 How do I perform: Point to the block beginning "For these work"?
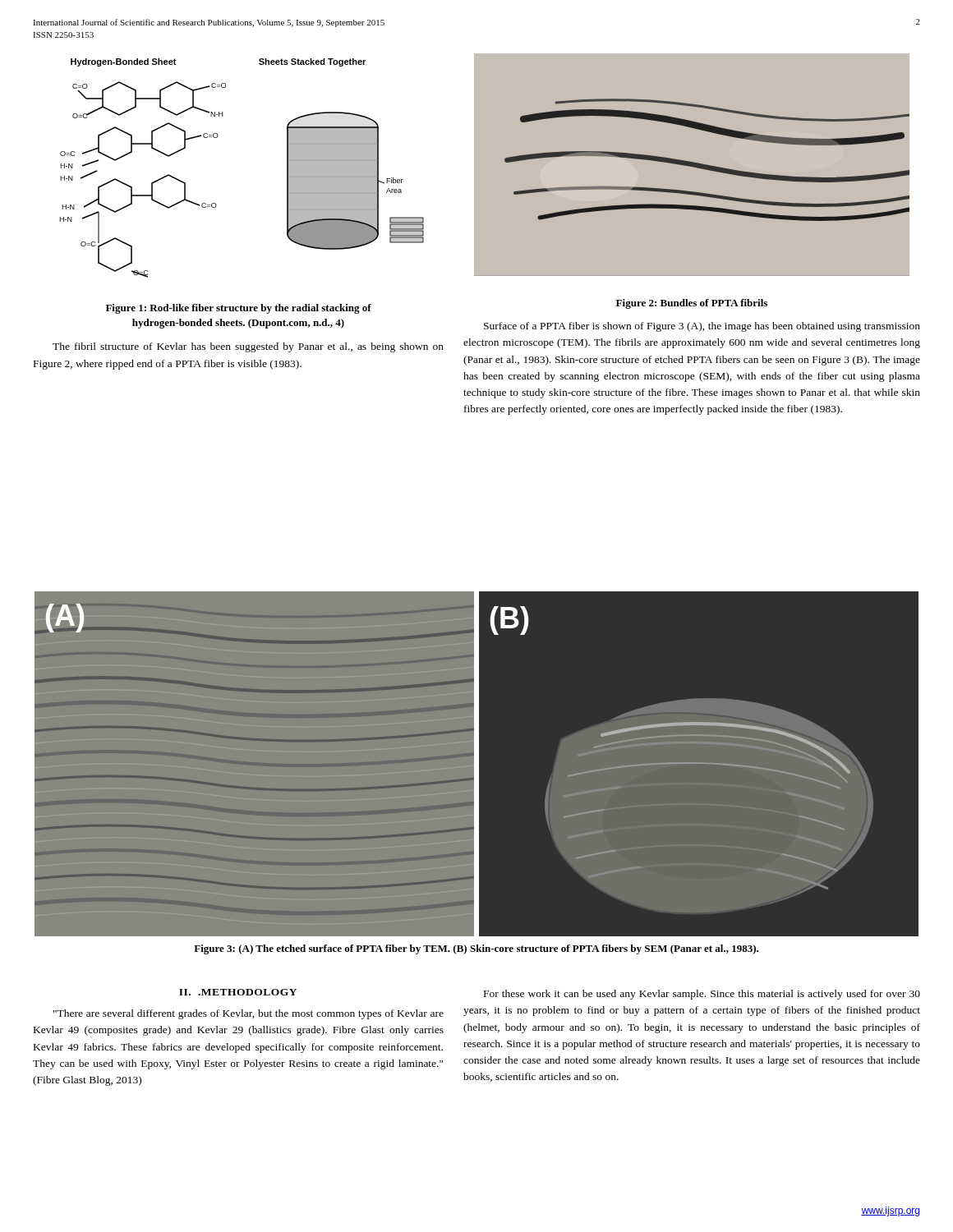pyautogui.click(x=692, y=1035)
